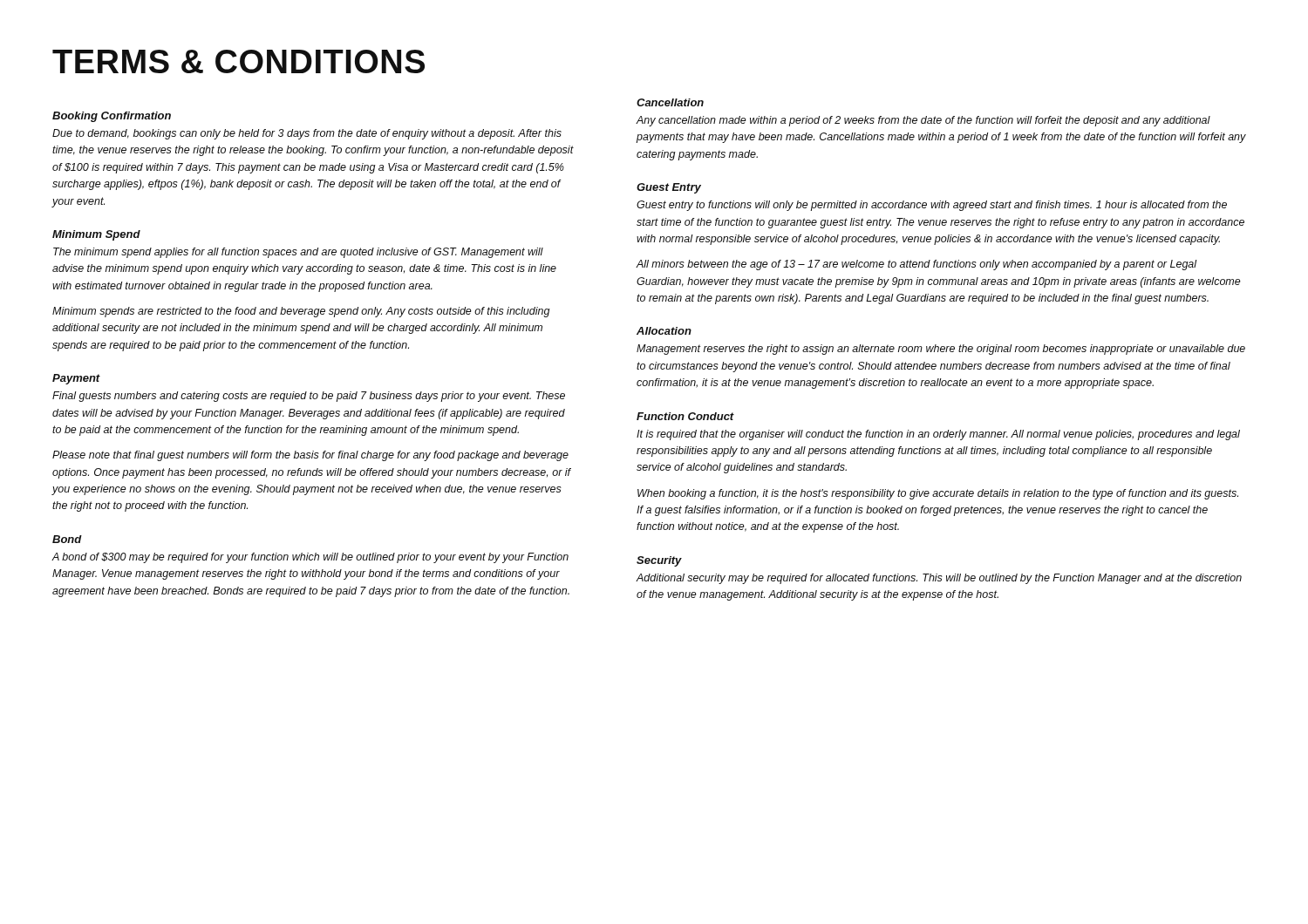
Task: Point to the text block starting "TERMS & CONDITIONS"
Action: pos(239,62)
